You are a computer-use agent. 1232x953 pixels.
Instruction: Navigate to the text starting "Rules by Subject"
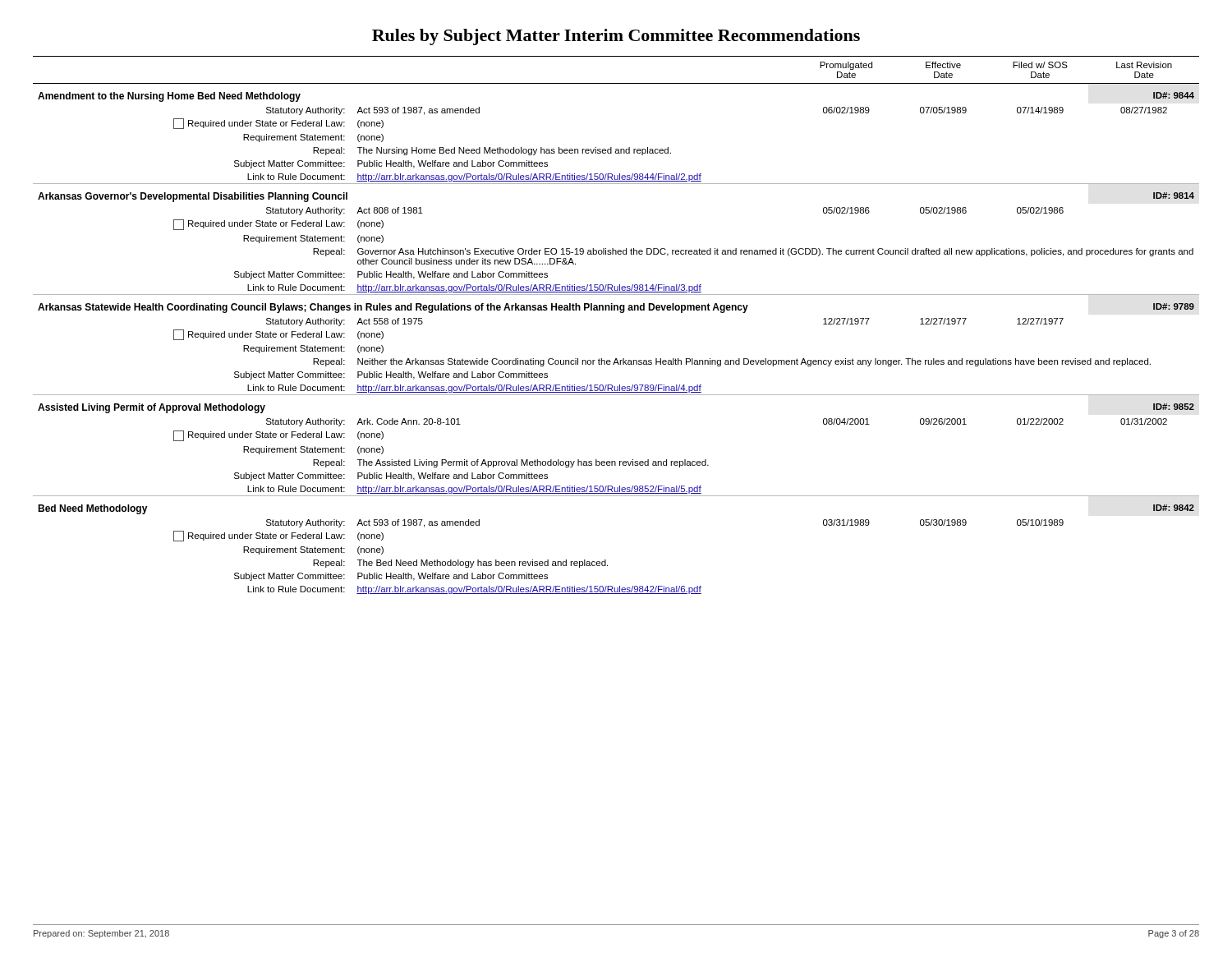[x=616, y=35]
